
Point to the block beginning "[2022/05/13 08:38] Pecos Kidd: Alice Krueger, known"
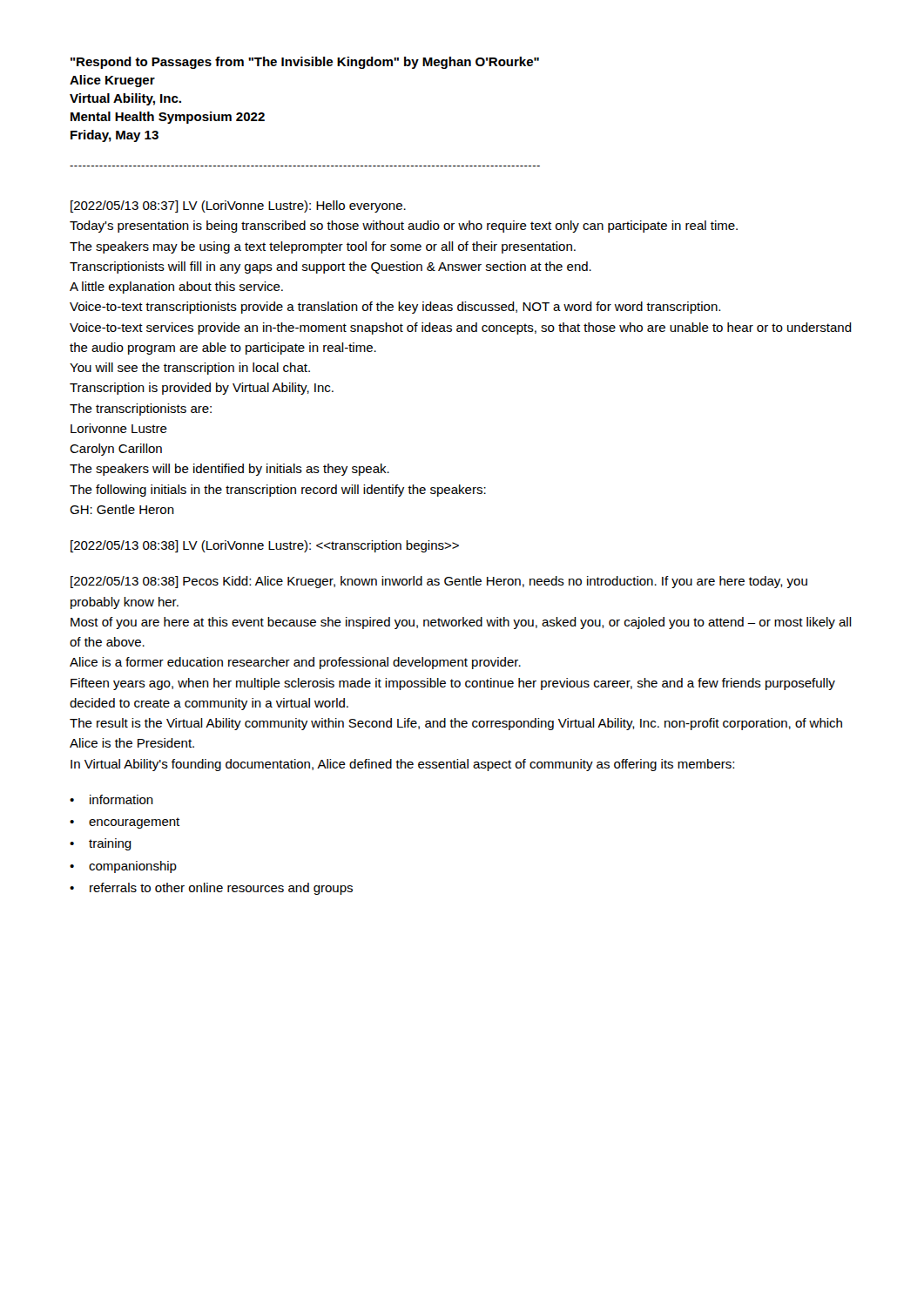(462, 672)
